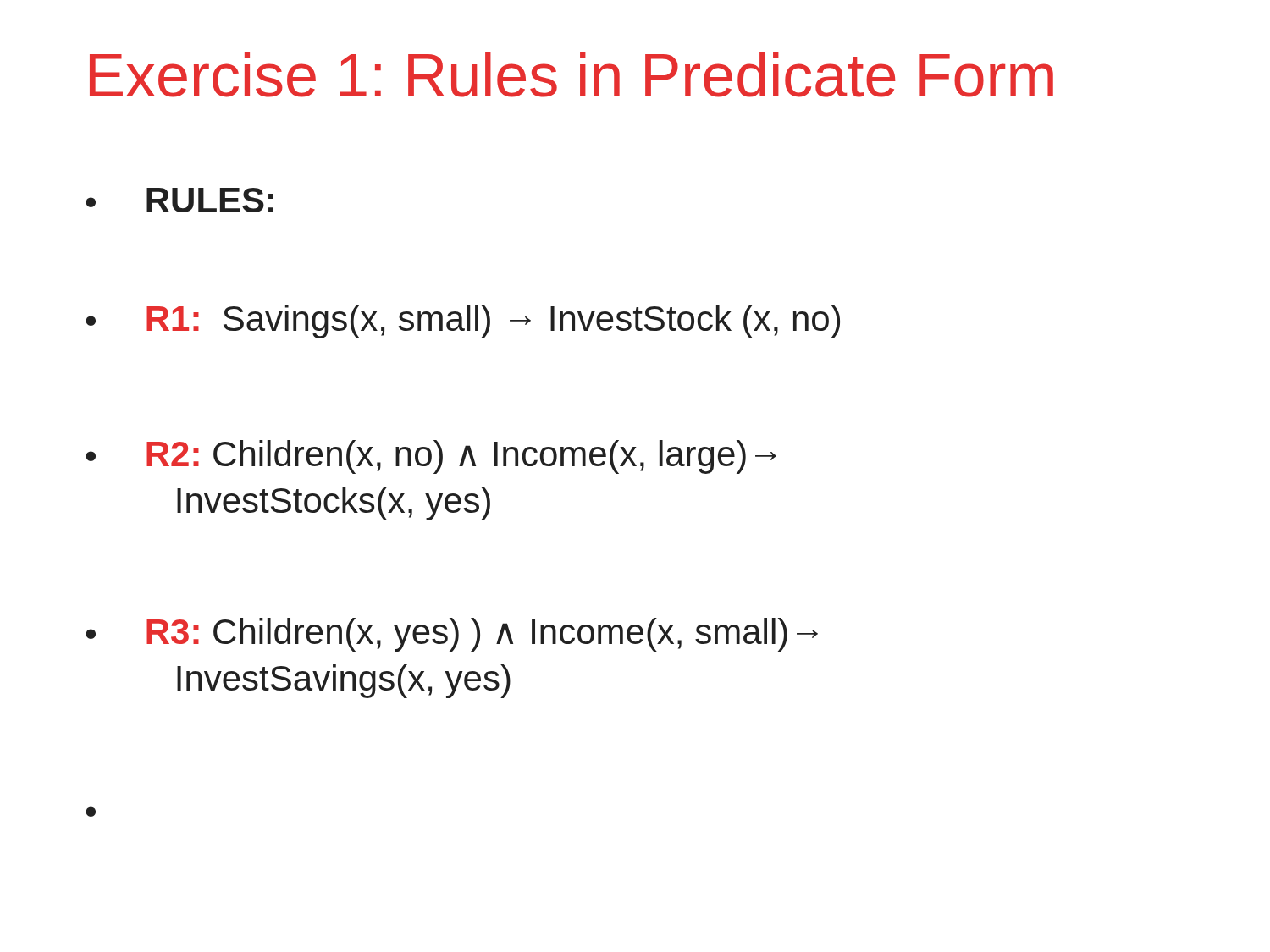Point to the block starting "• R3: Children(x,"
Image resolution: width=1270 pixels, height=952 pixels.
(x=455, y=655)
